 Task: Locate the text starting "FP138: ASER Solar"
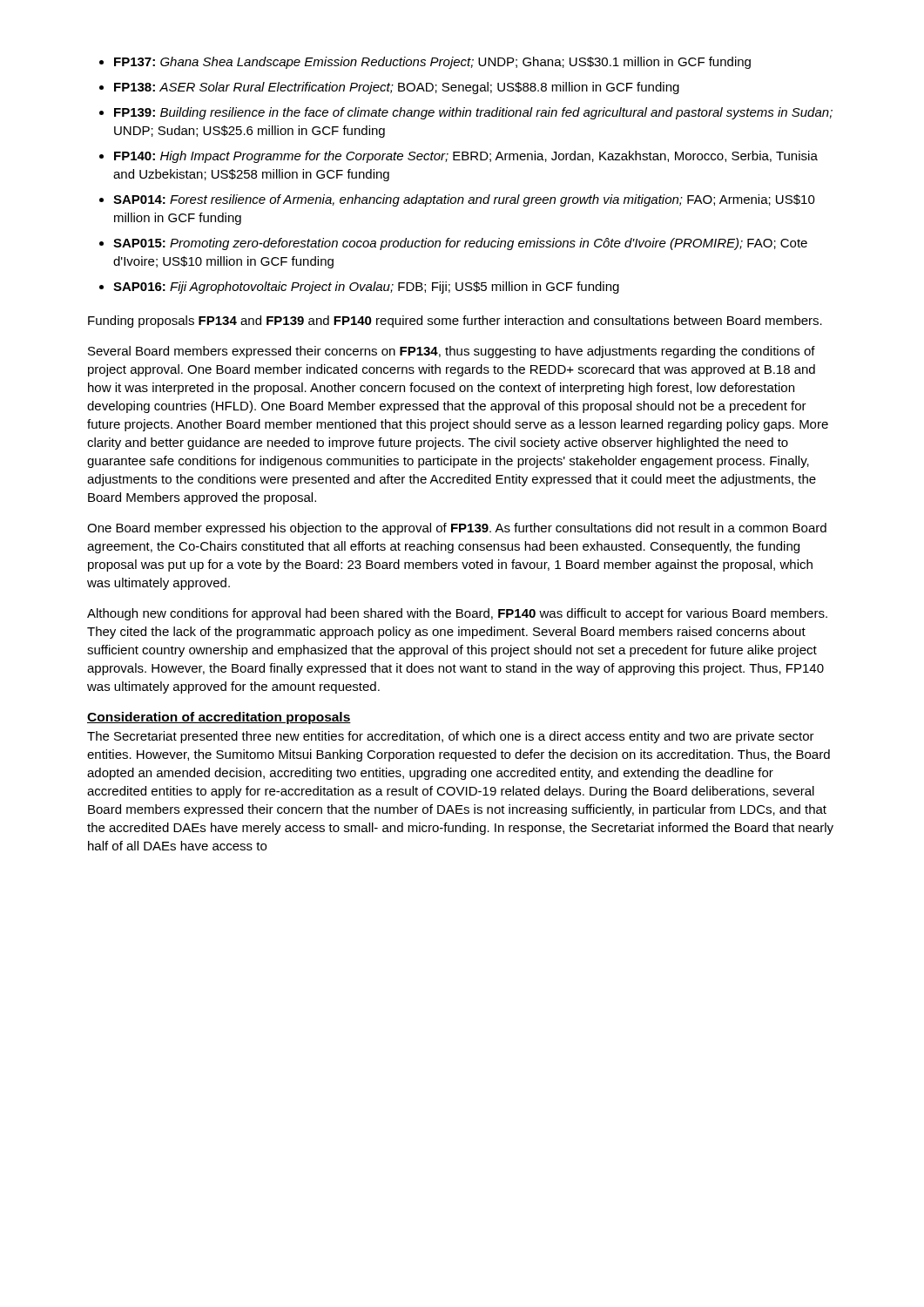[x=396, y=87]
